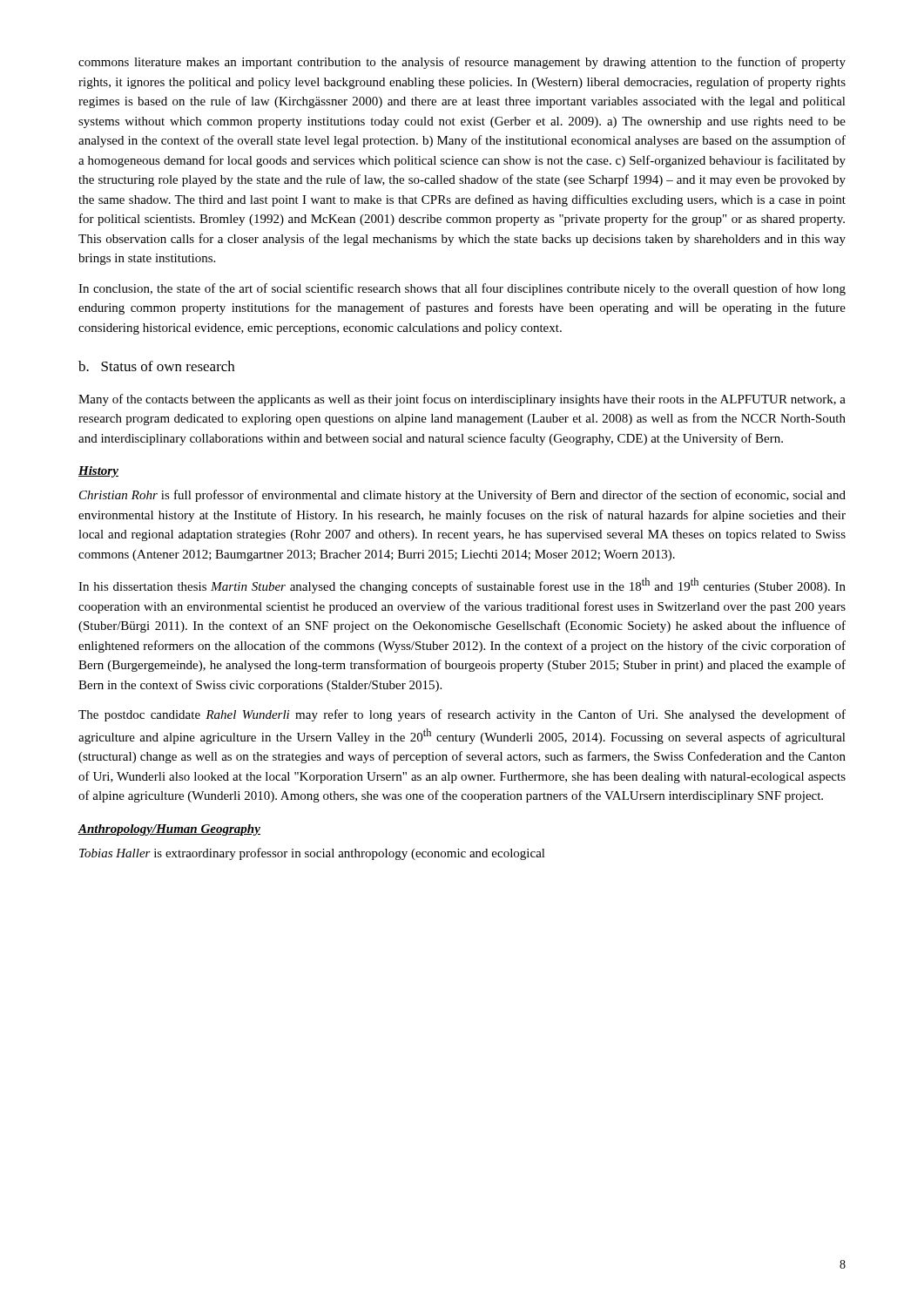The width and height of the screenshot is (924, 1307).
Task: Navigate to the element starting "Christian Rohr is"
Action: click(x=462, y=525)
